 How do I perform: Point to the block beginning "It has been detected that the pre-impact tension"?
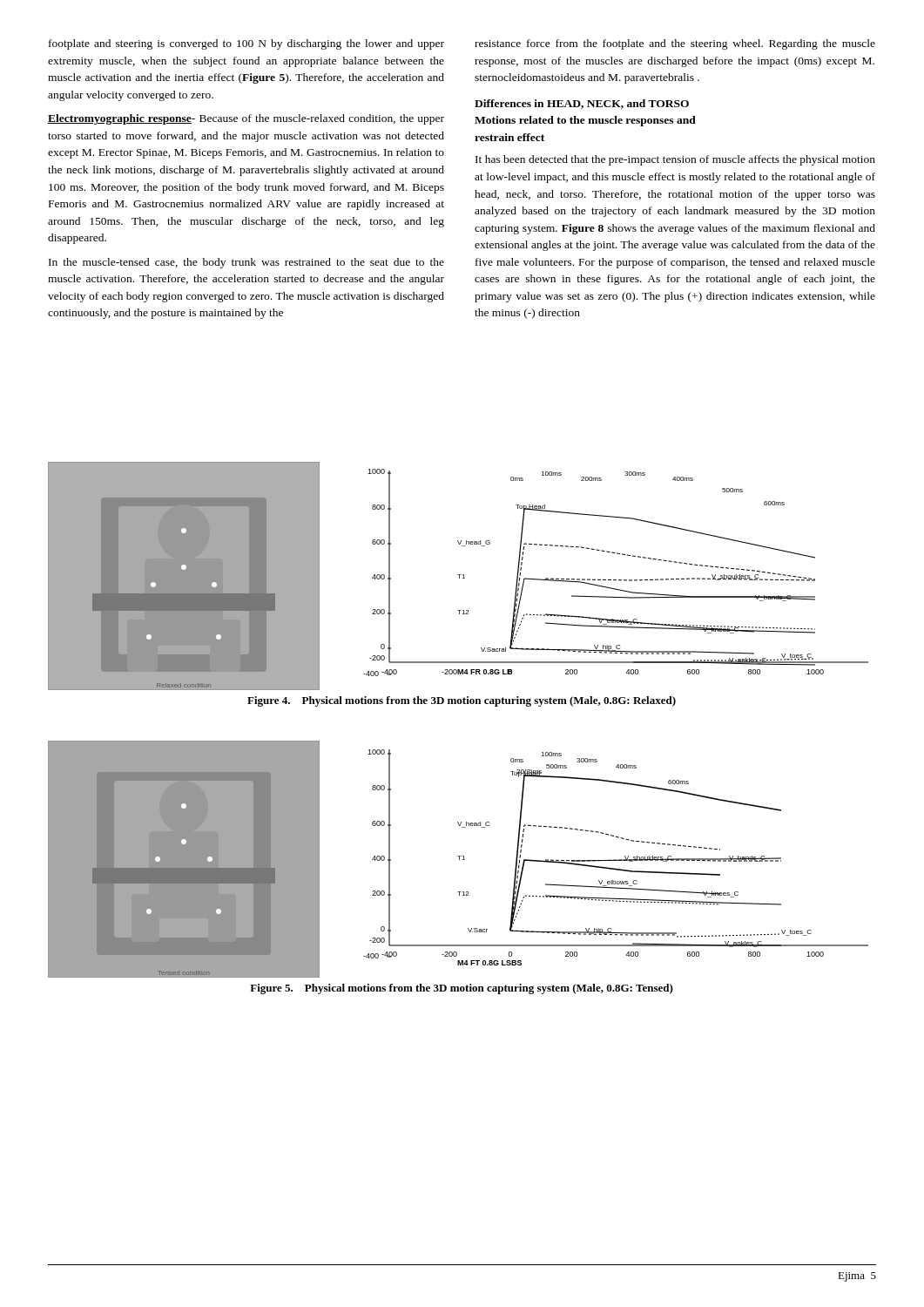coord(675,236)
